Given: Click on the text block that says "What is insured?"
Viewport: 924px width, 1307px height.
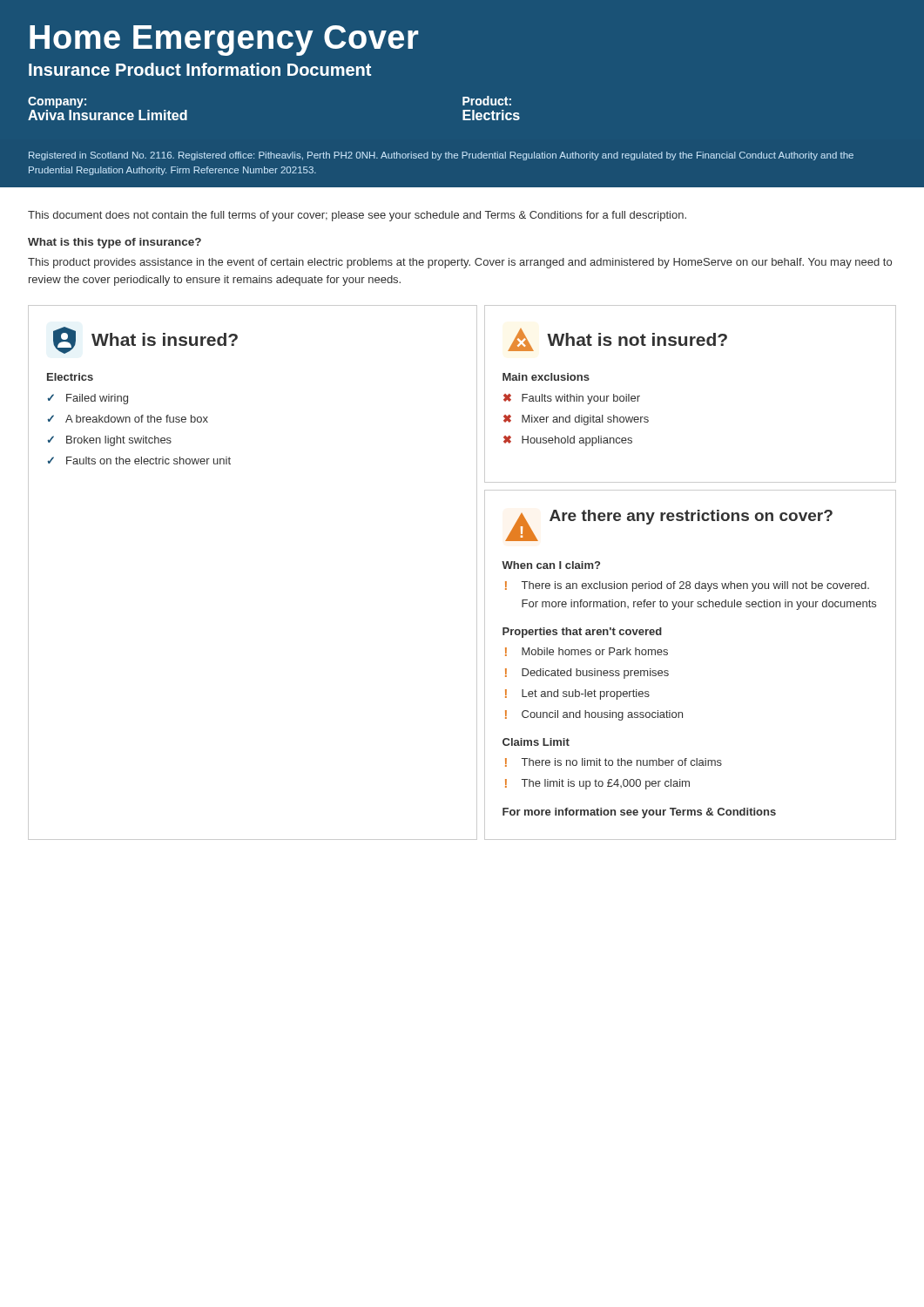Looking at the screenshot, I should [145, 340].
